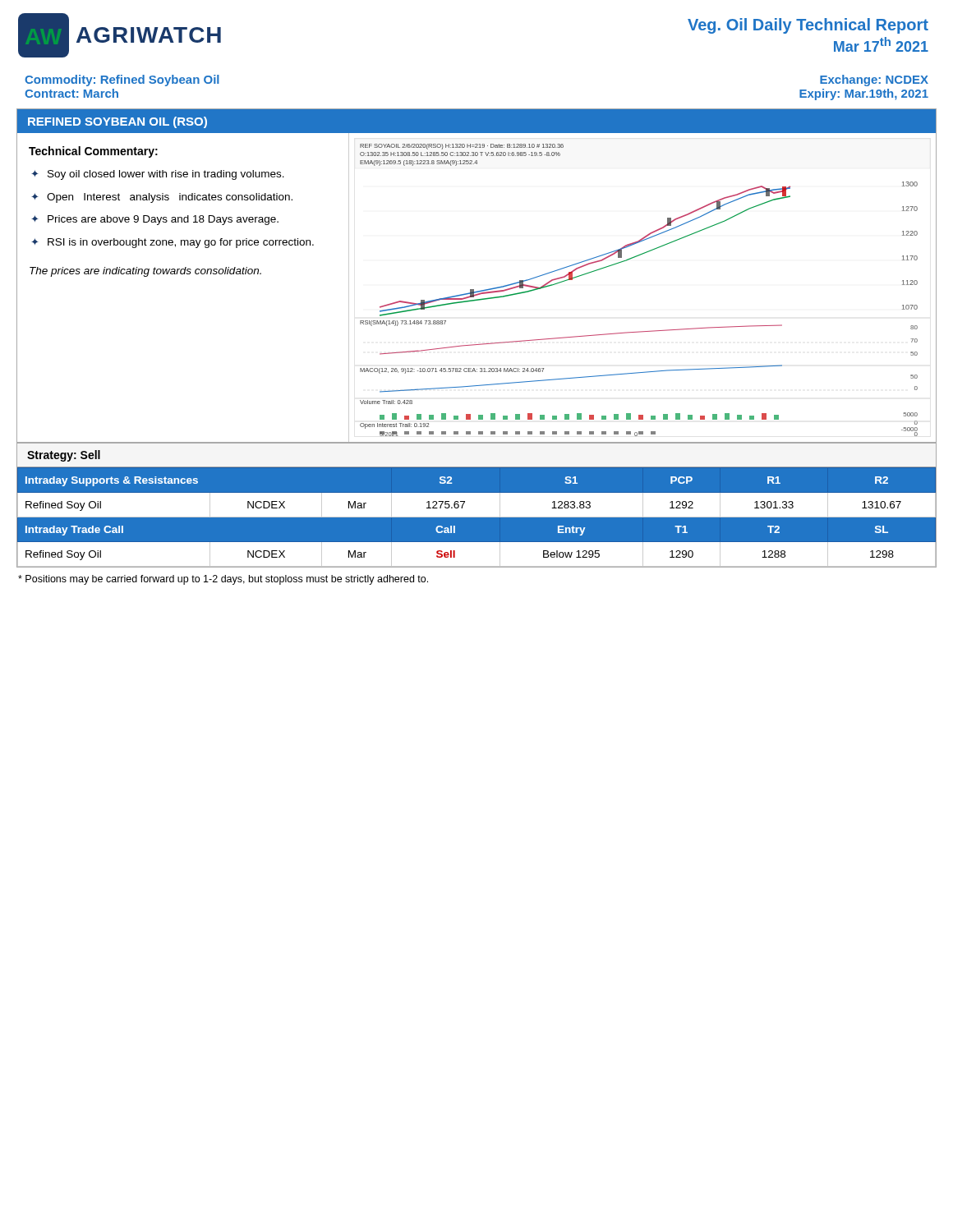Locate the text block that reads "Commodity: Refined Soybean Oil Contract: March Exchange: NCDEX"

(121, 80)
